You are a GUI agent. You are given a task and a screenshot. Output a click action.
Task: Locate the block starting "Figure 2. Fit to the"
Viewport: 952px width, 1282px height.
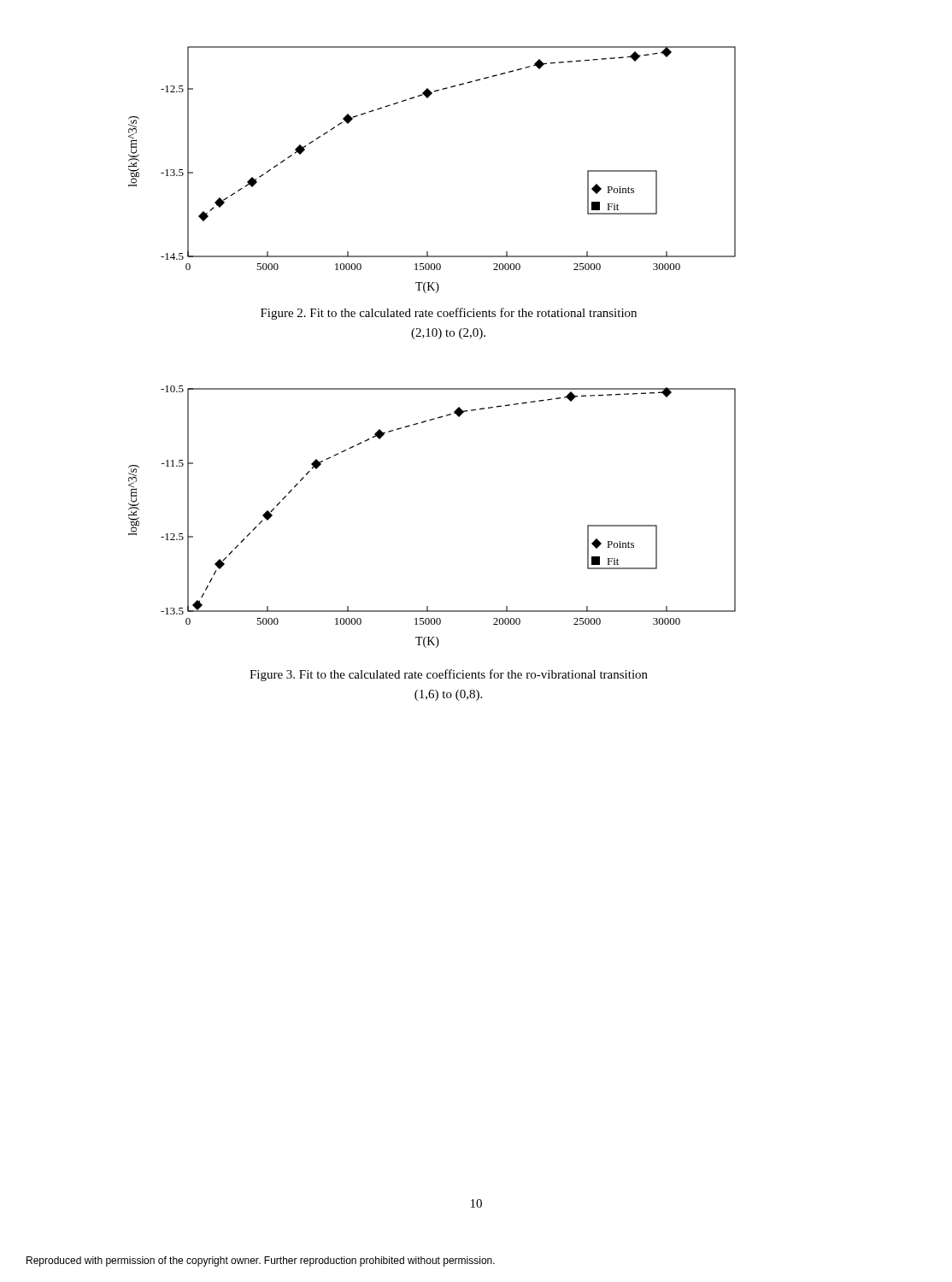pos(449,322)
